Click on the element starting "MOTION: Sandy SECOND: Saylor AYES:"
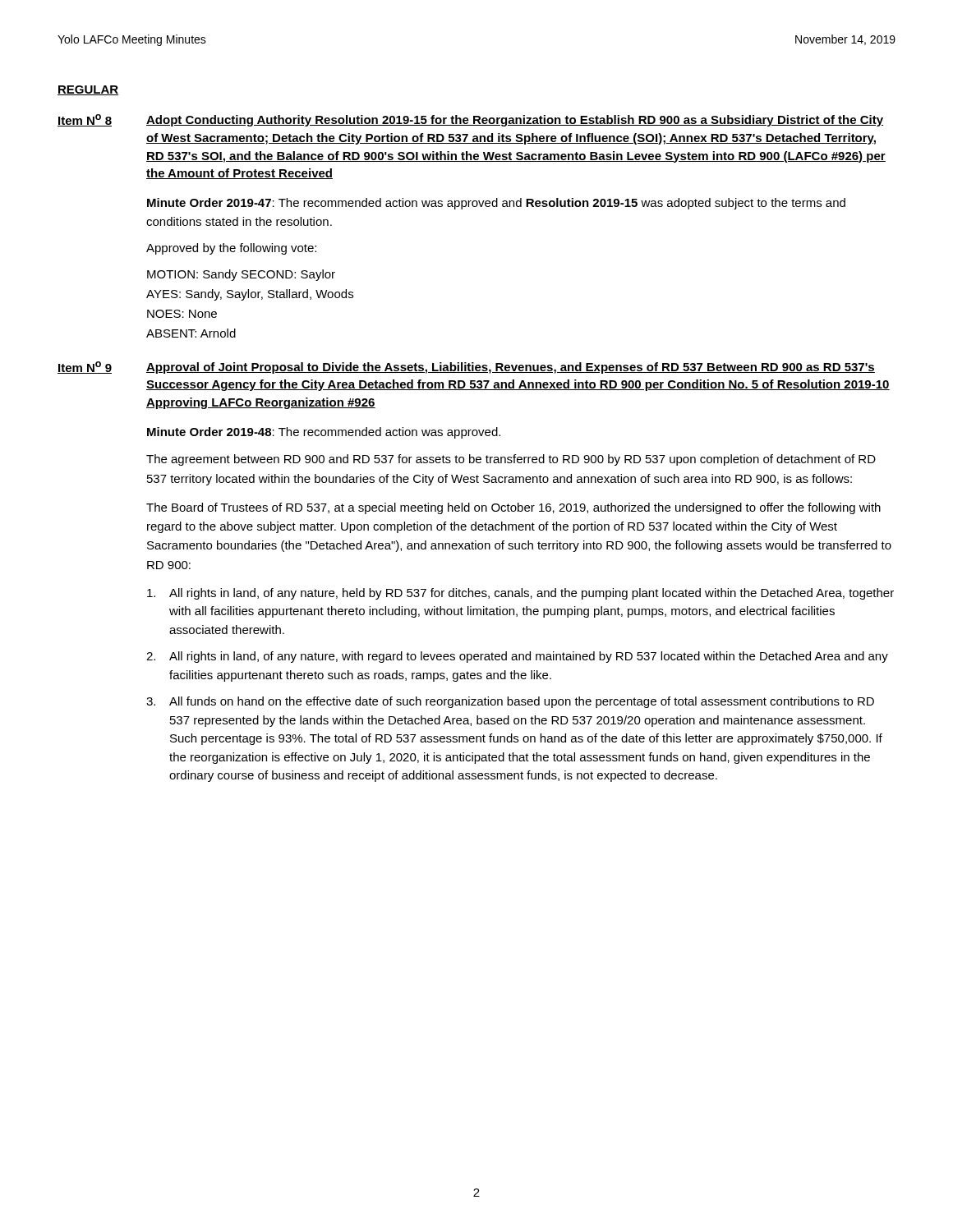 (250, 303)
